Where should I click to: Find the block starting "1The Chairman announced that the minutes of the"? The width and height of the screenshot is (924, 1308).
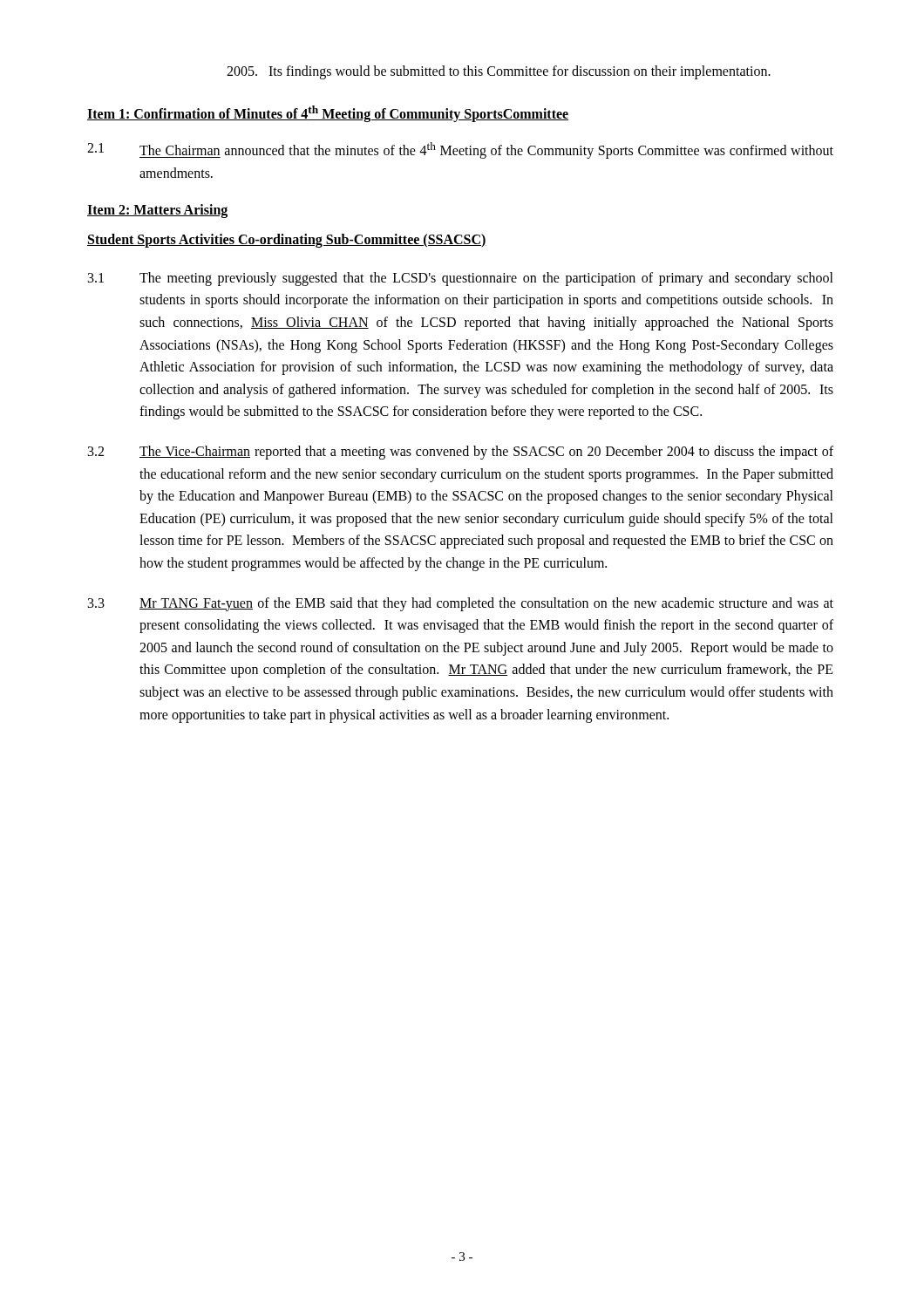pos(460,161)
